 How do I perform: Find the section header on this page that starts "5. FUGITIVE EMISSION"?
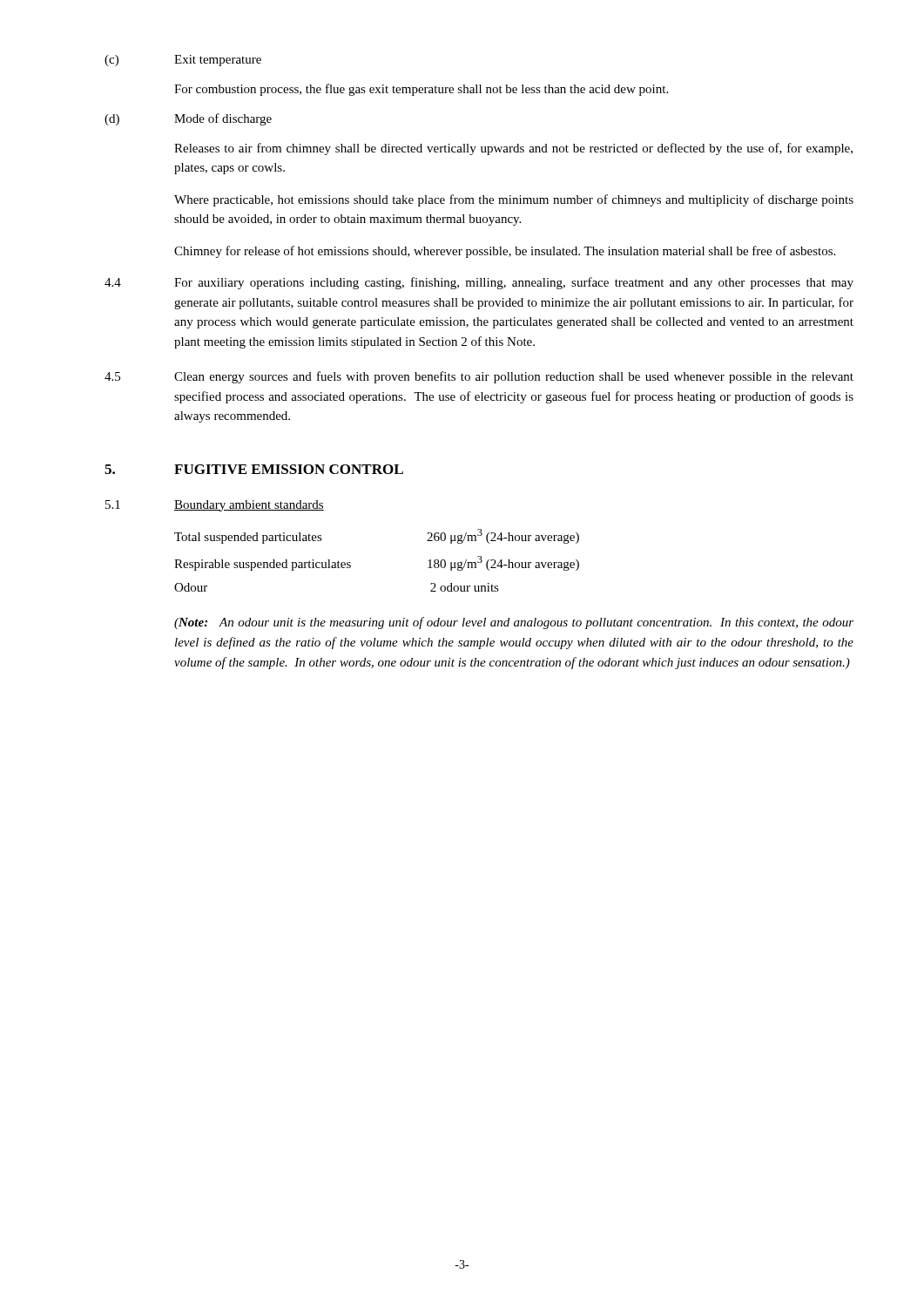[254, 469]
